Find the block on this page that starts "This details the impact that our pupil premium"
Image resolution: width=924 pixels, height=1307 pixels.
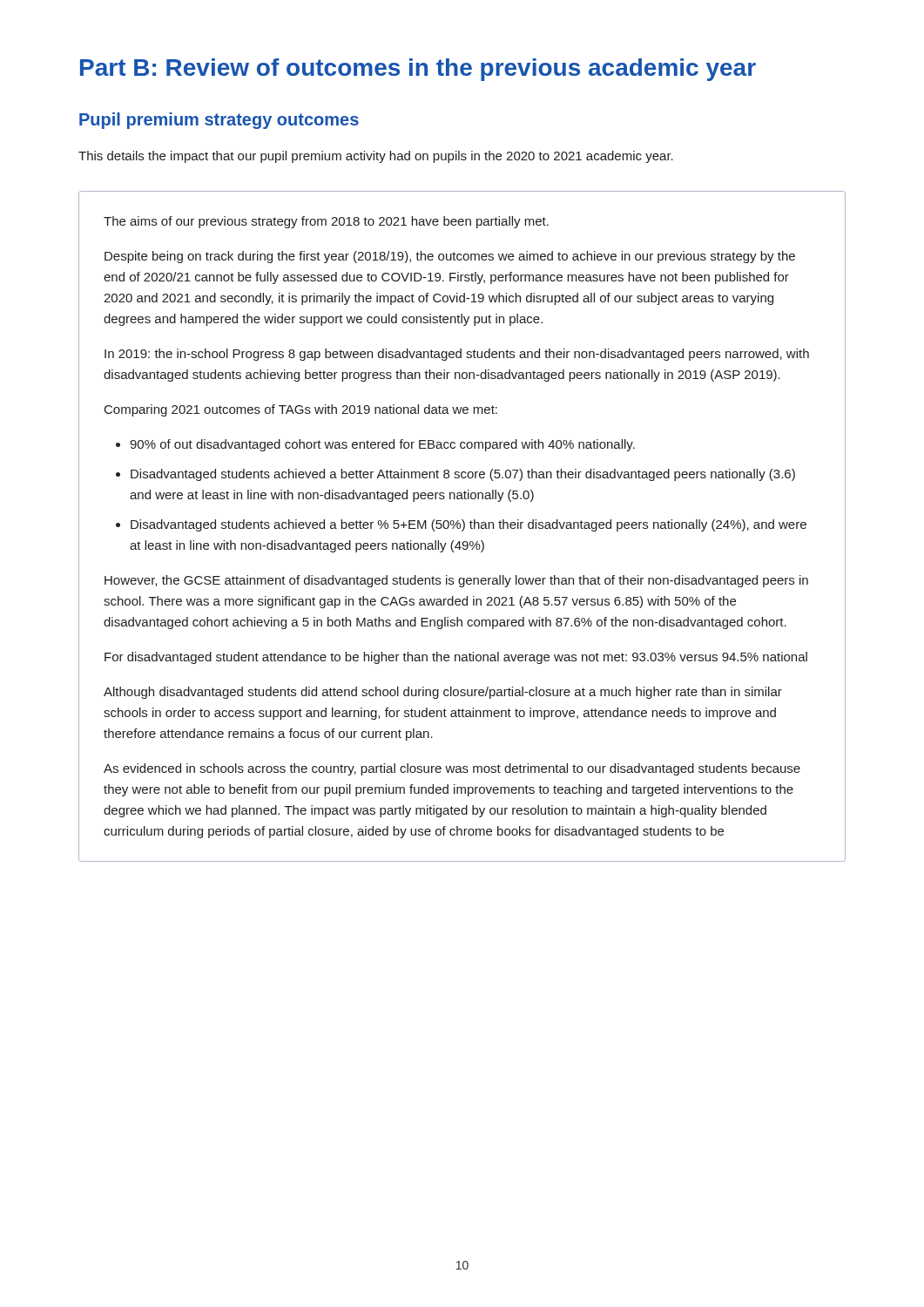click(462, 156)
